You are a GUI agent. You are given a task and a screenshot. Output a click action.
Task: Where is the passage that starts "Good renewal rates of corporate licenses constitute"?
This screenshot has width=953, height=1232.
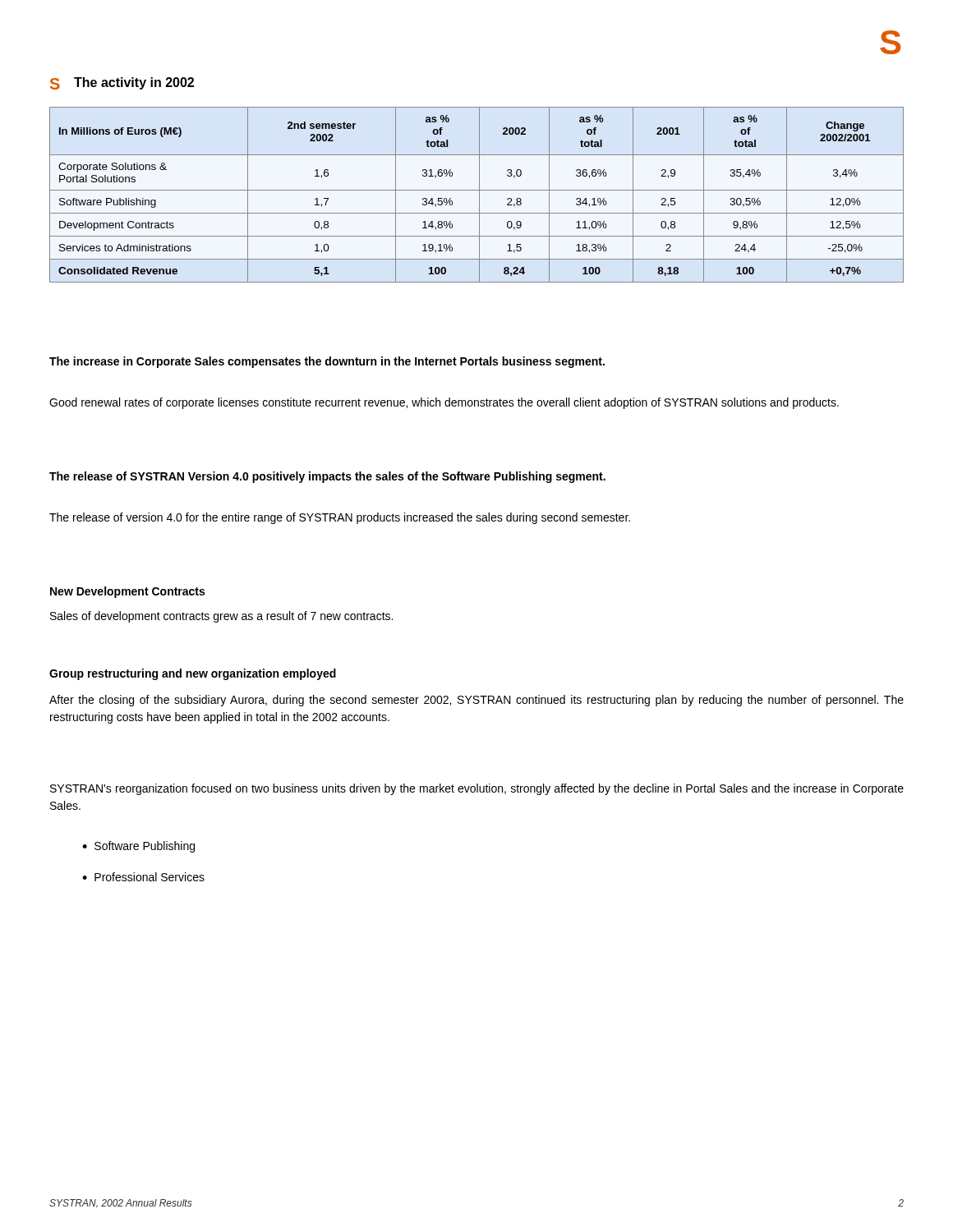[x=444, y=402]
